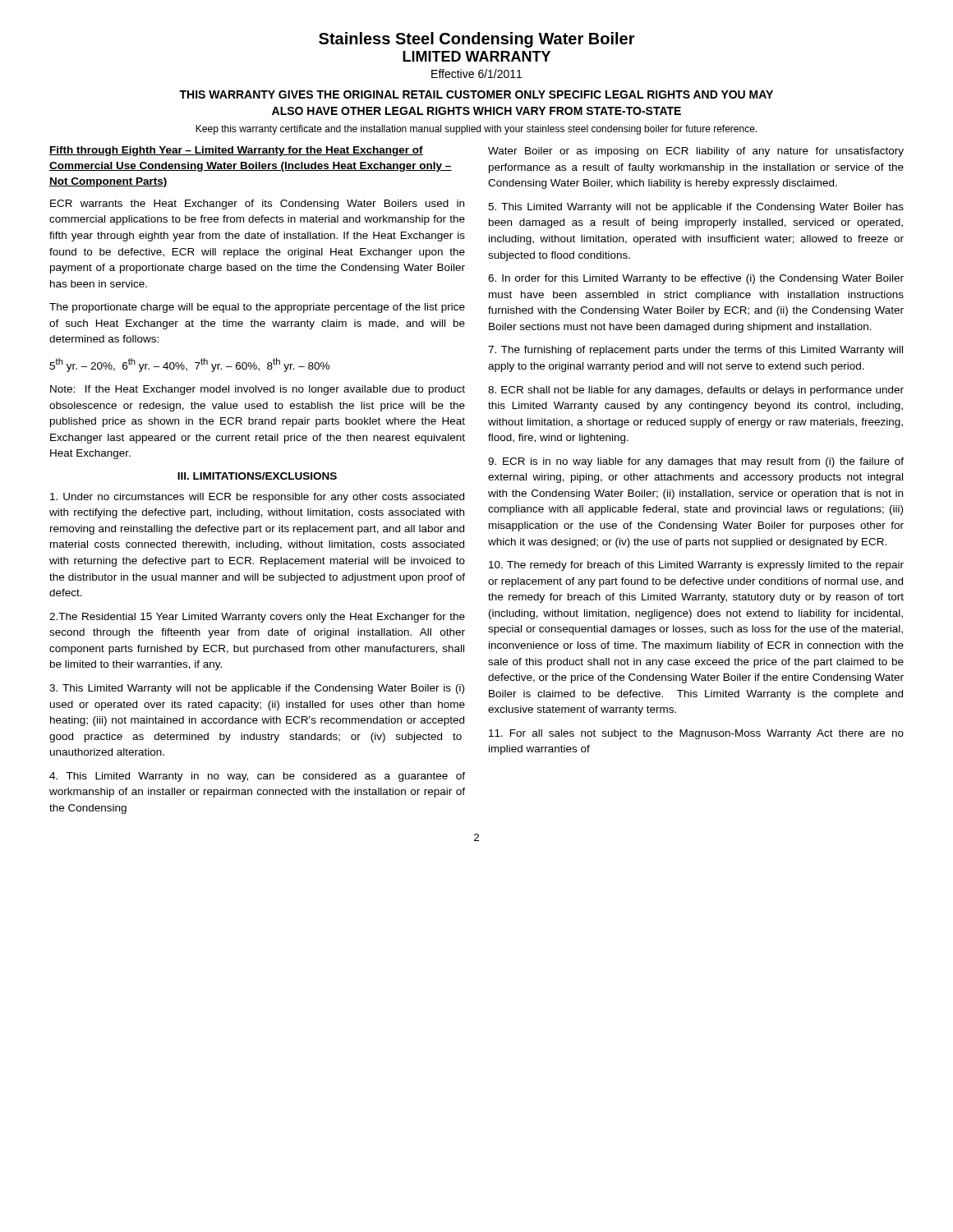
Task: Point to the text block starting "8. ECR shall not be"
Action: (x=696, y=413)
